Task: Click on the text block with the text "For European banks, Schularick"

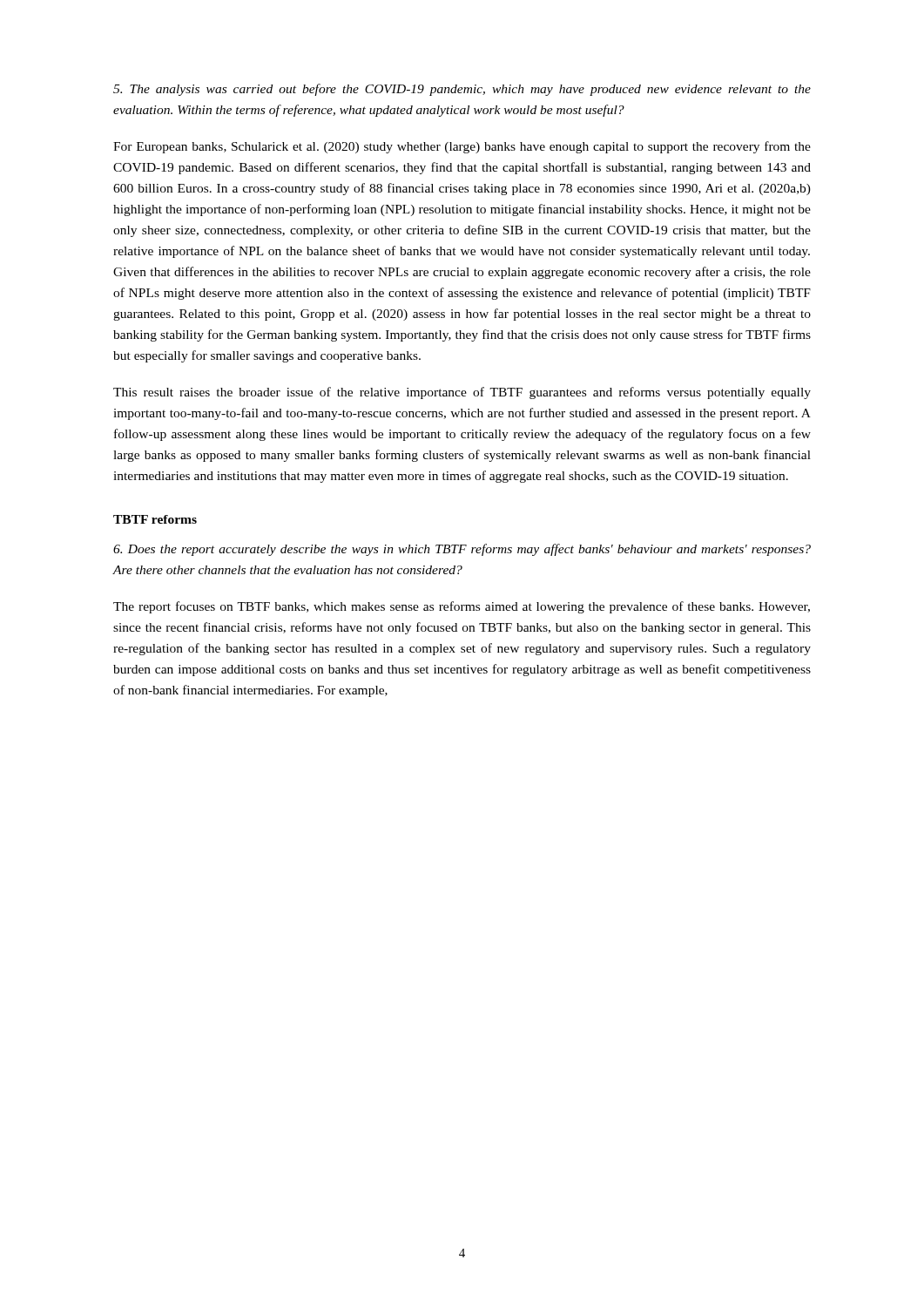Action: [x=462, y=251]
